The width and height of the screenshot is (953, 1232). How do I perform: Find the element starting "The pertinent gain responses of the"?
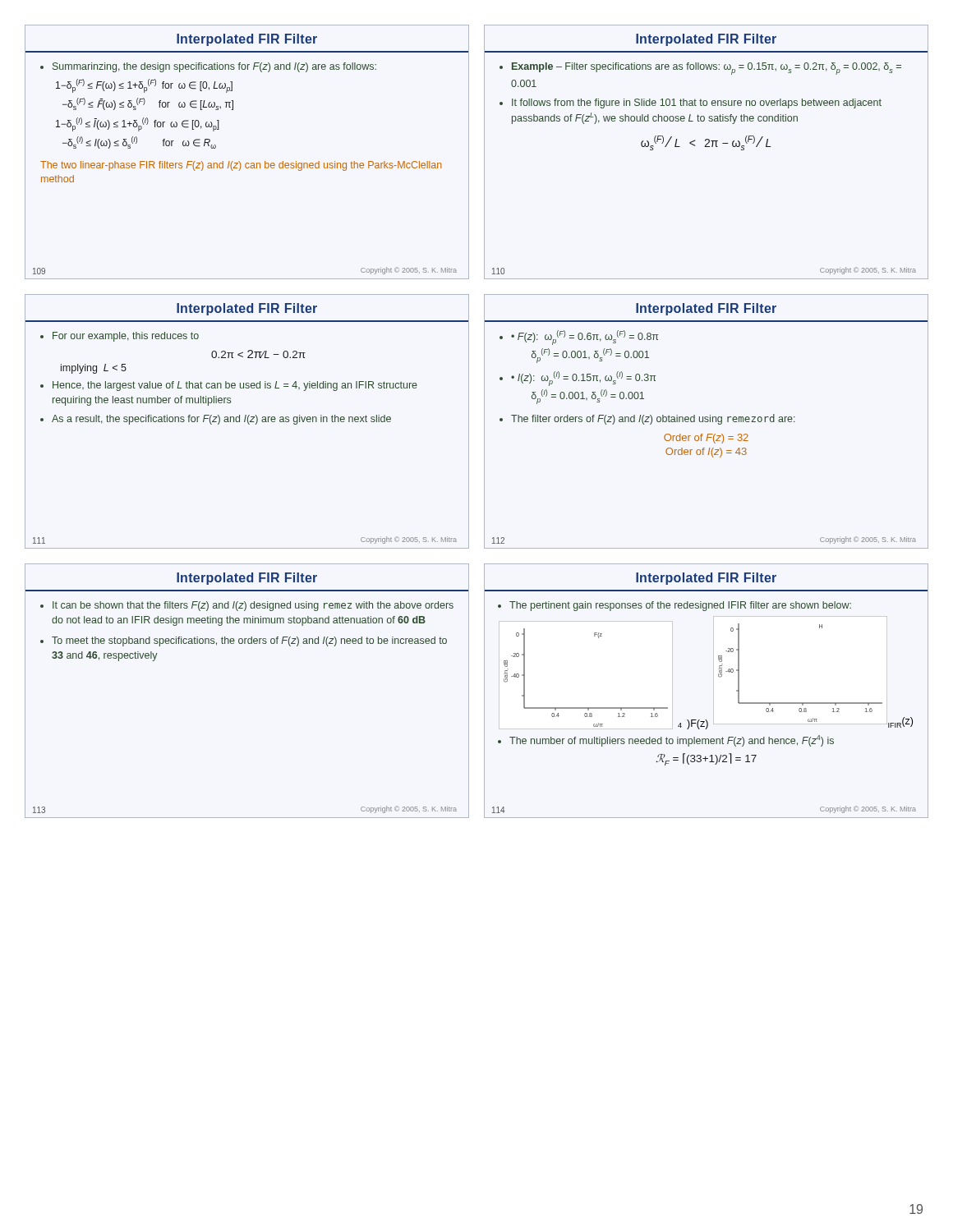[x=681, y=605]
